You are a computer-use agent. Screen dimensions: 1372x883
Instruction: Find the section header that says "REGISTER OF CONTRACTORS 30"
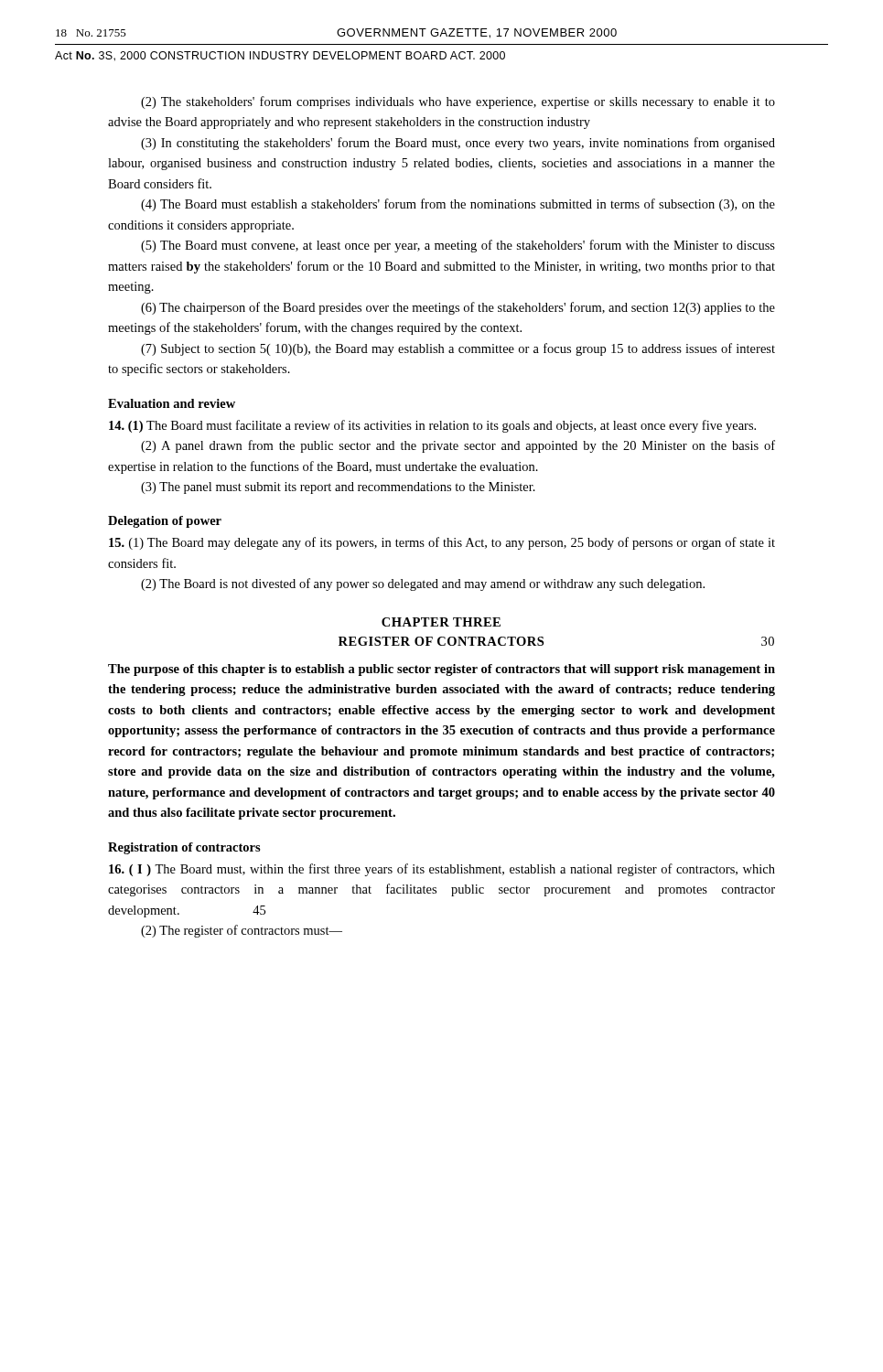(x=440, y=641)
